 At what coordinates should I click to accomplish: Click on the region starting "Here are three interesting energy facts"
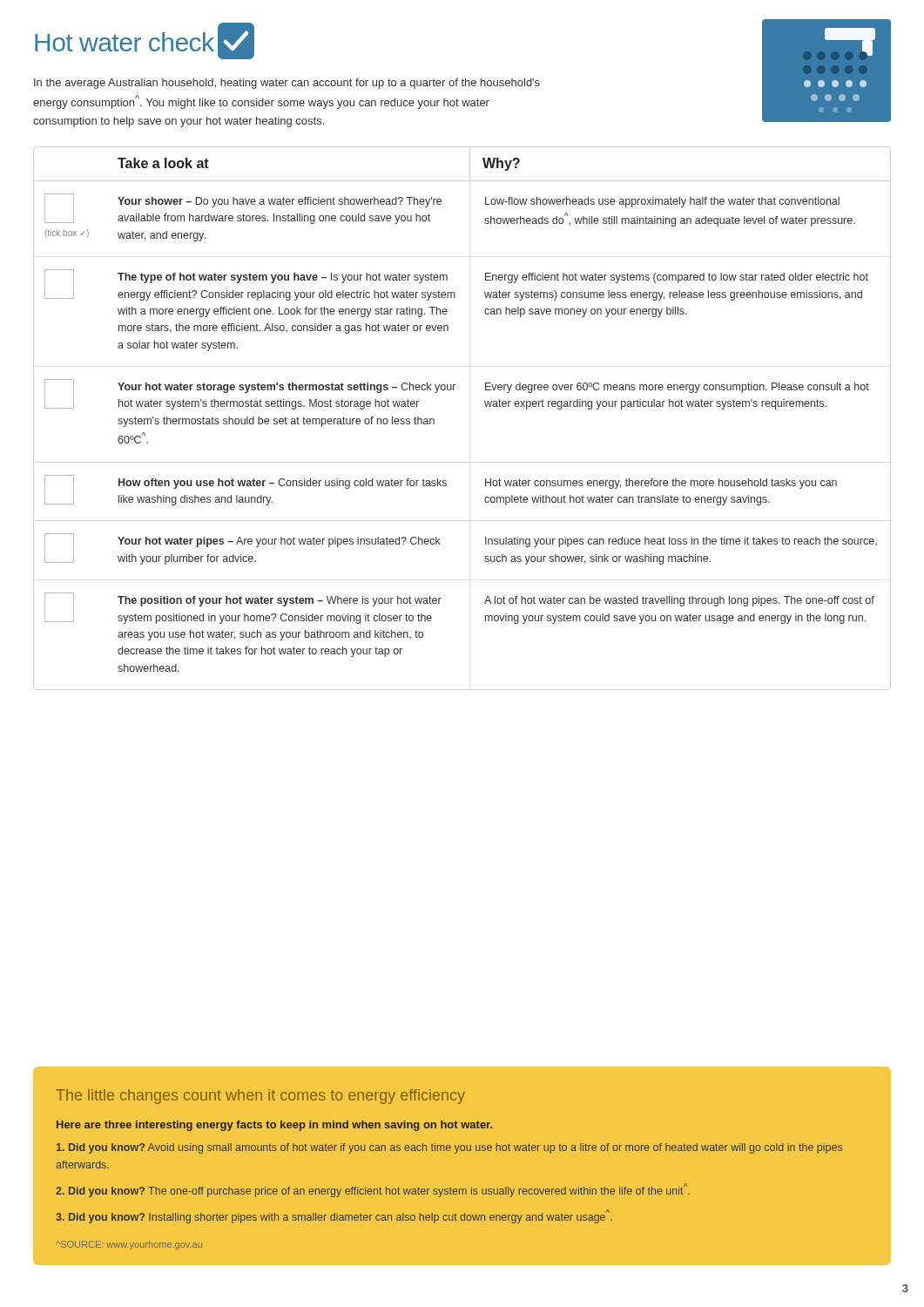pyautogui.click(x=274, y=1125)
